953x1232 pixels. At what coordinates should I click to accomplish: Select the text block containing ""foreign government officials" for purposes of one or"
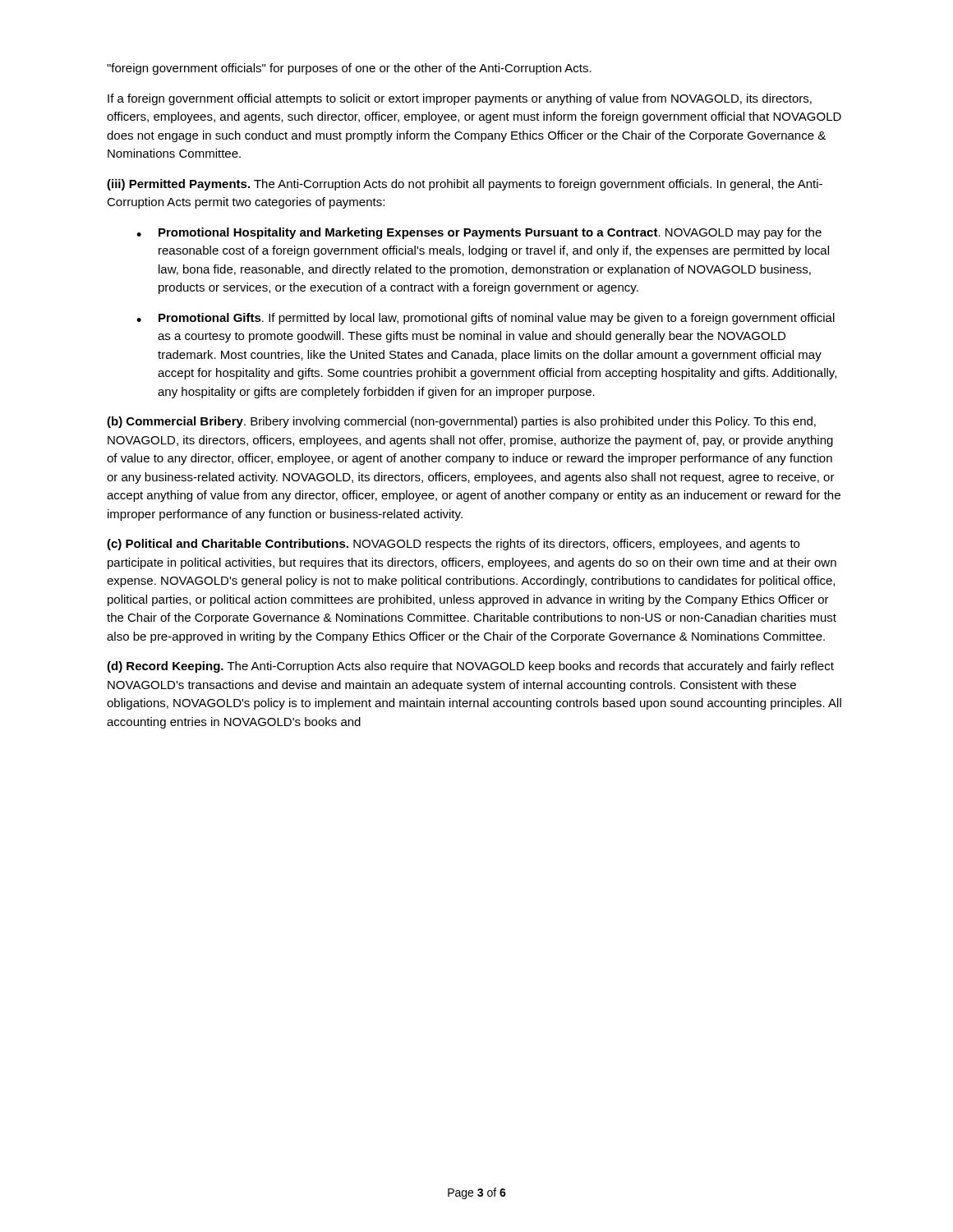(x=349, y=68)
